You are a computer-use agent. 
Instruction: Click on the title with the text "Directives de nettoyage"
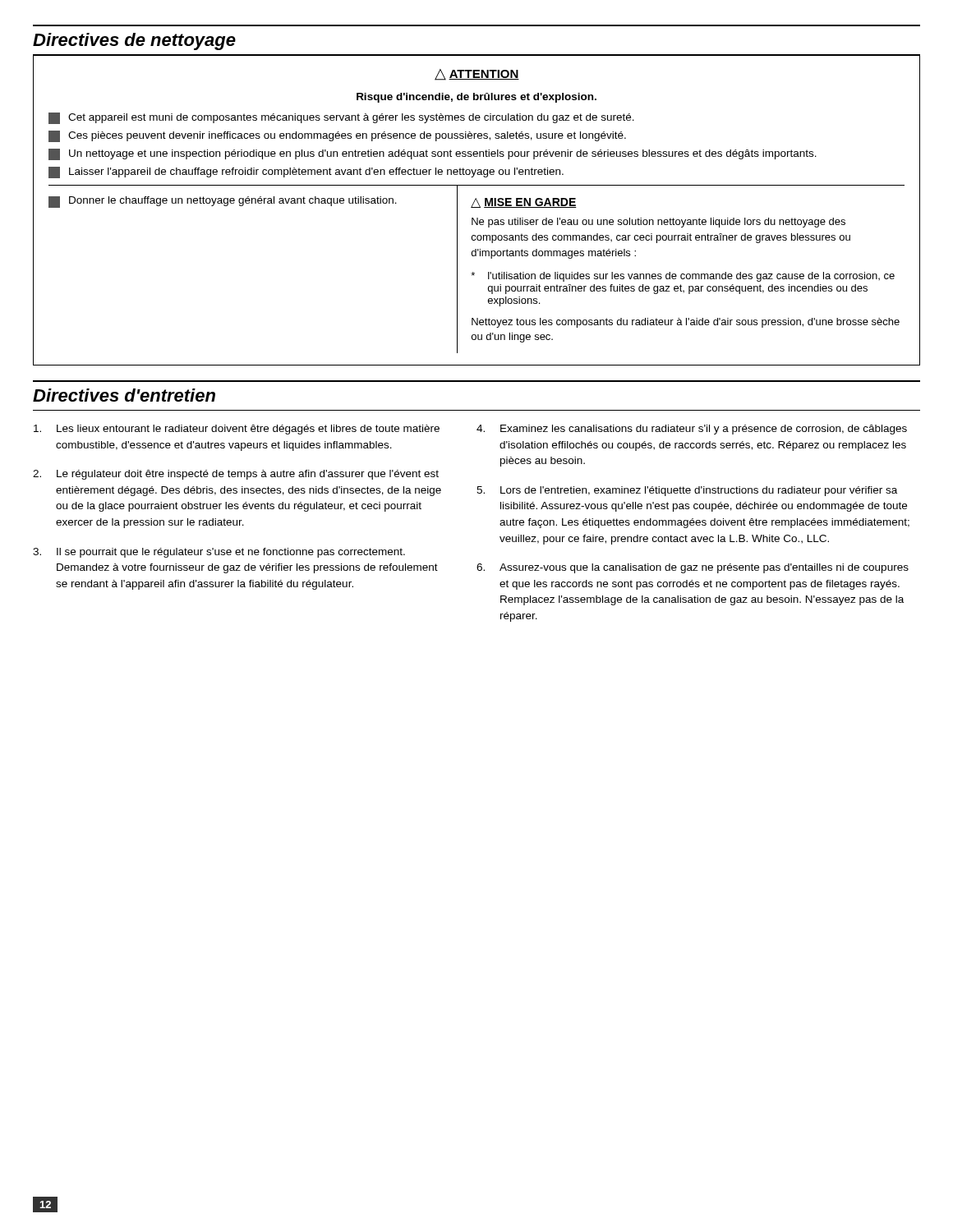(x=134, y=41)
